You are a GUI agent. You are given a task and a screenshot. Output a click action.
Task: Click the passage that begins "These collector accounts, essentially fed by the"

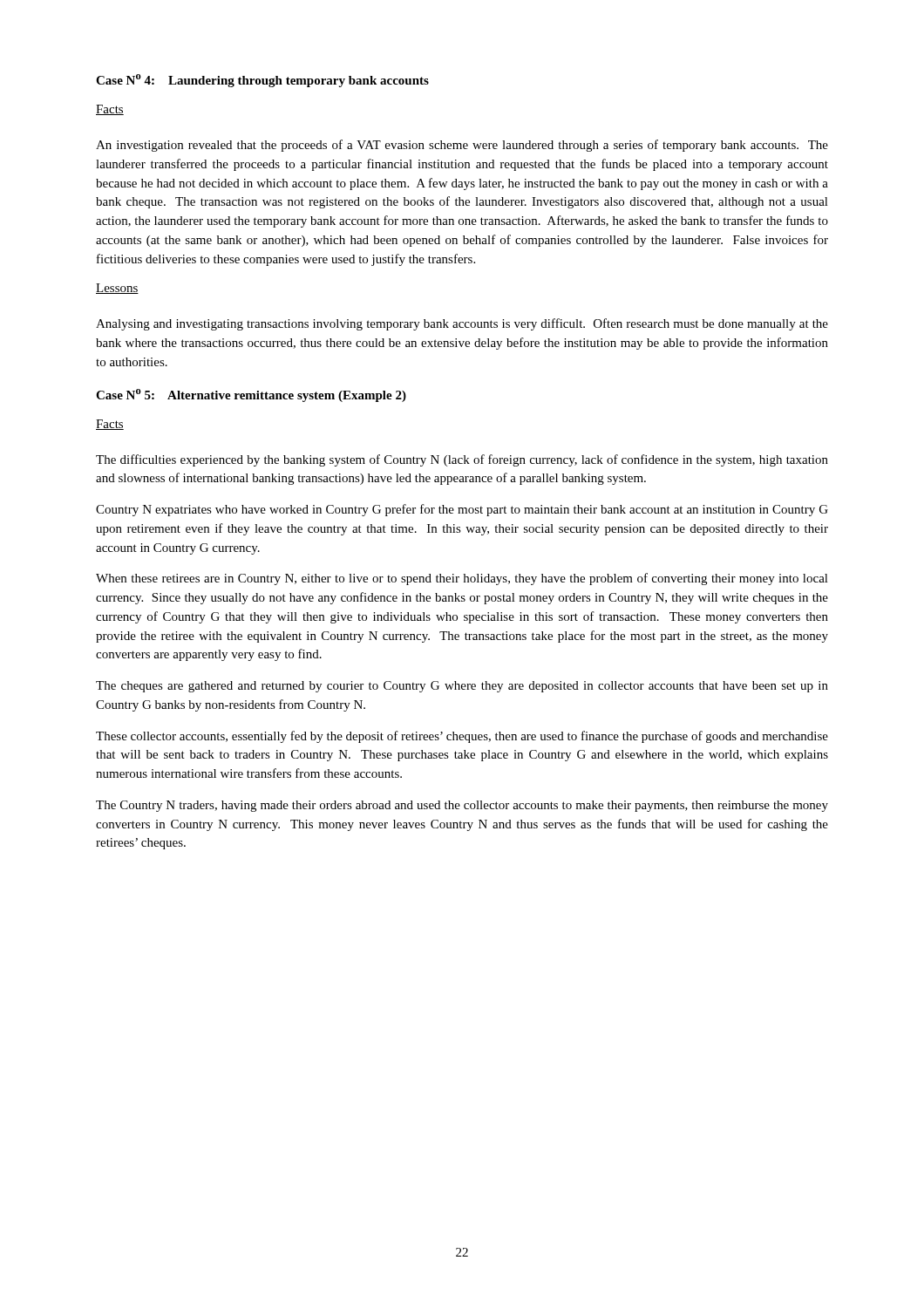(462, 755)
